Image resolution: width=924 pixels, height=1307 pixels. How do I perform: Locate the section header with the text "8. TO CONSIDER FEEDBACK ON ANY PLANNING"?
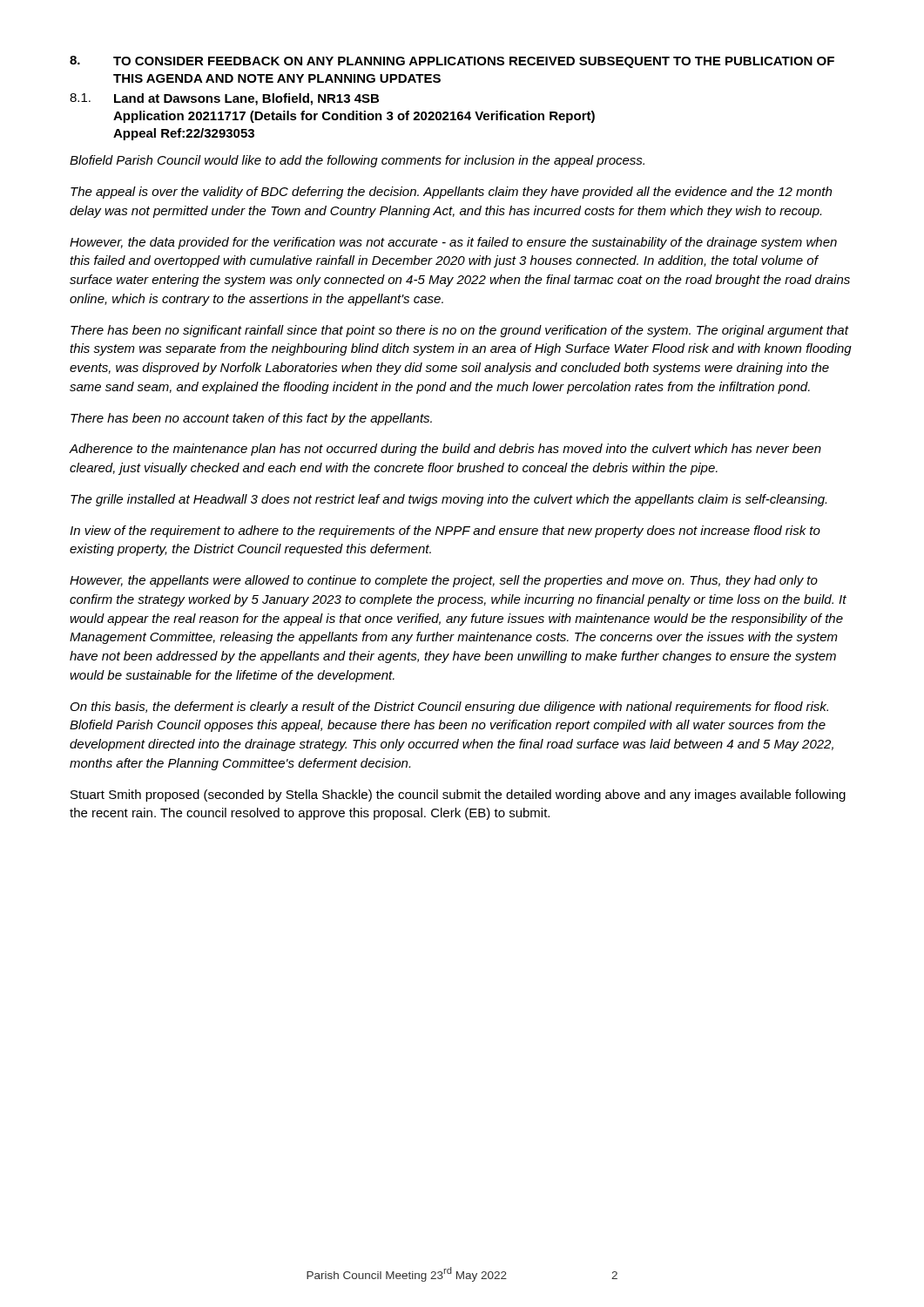[462, 70]
